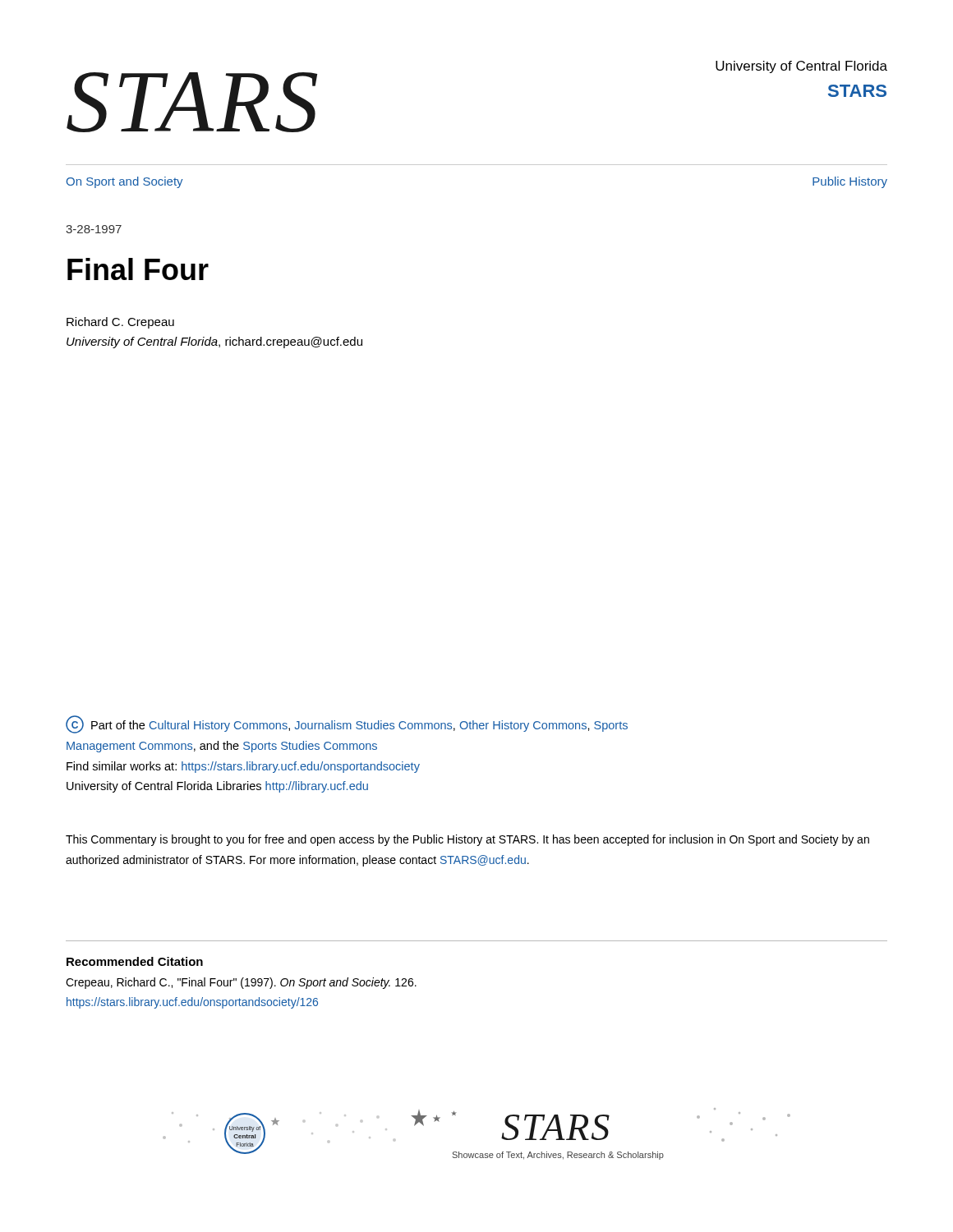Click the passage that begins "C Part of the Cultural History"
Viewport: 953px width, 1232px height.
[347, 724]
